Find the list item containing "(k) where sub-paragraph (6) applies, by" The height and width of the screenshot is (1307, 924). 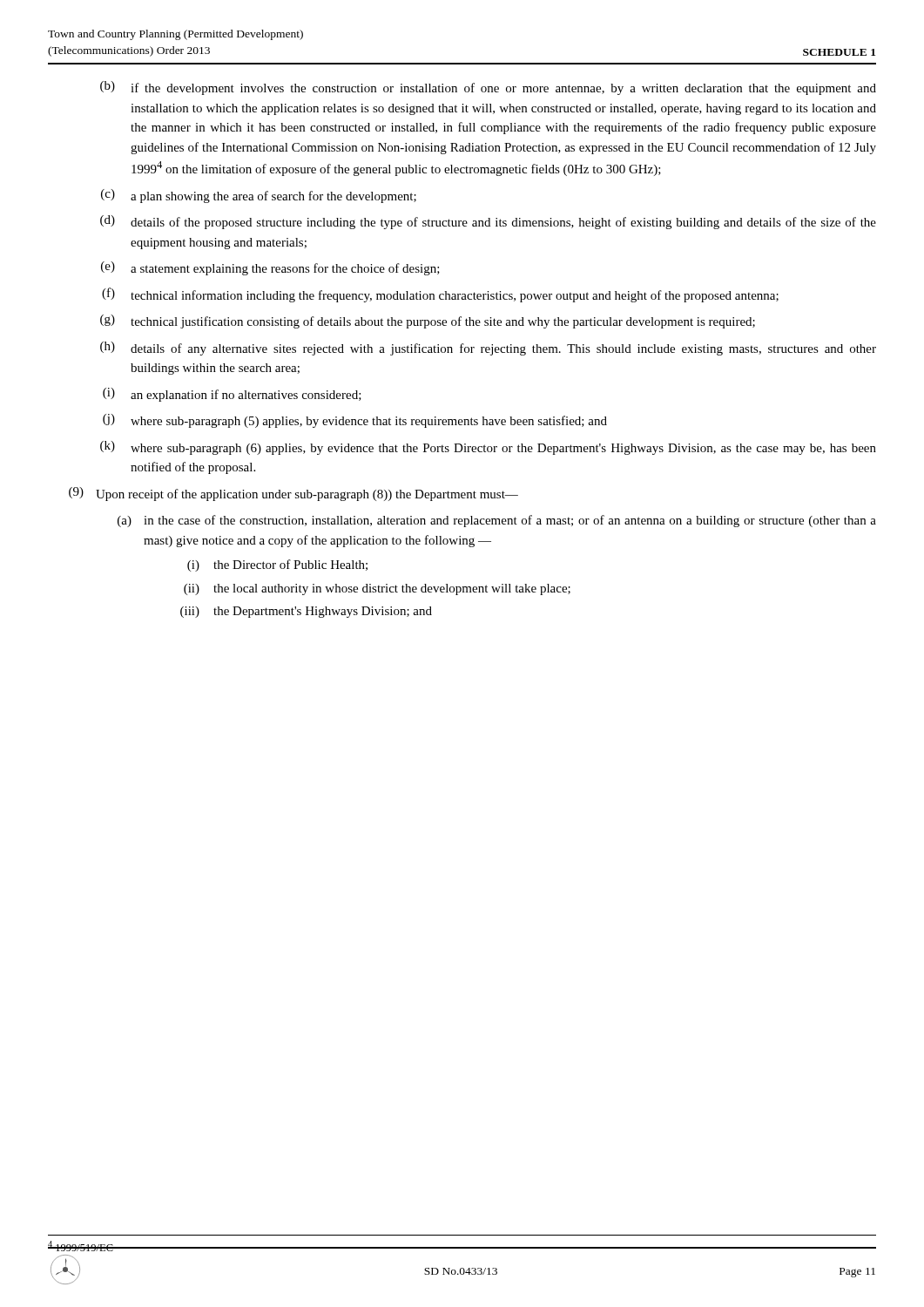point(462,457)
